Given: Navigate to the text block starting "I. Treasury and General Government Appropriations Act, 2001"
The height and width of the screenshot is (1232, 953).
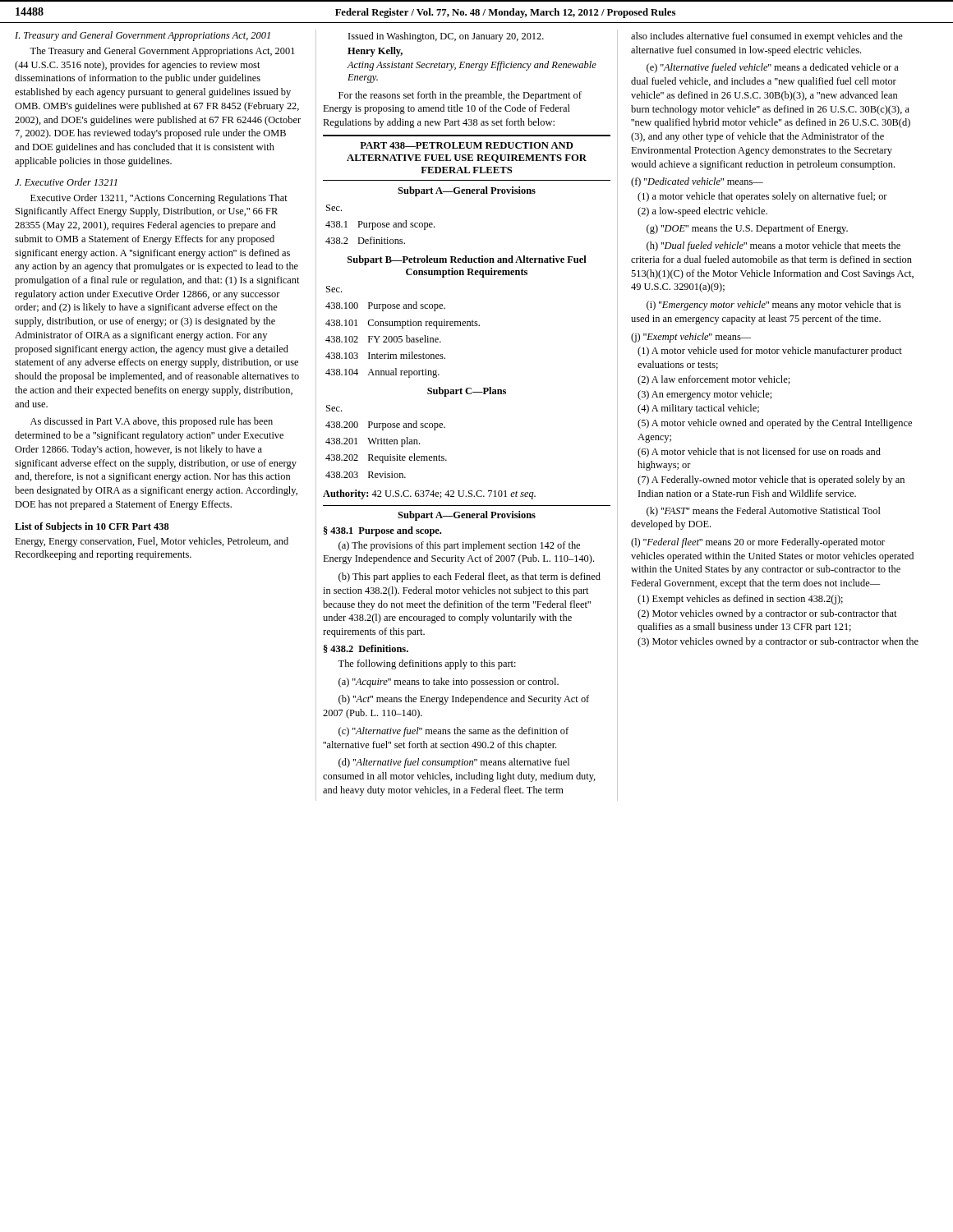Looking at the screenshot, I should pyautogui.click(x=143, y=35).
